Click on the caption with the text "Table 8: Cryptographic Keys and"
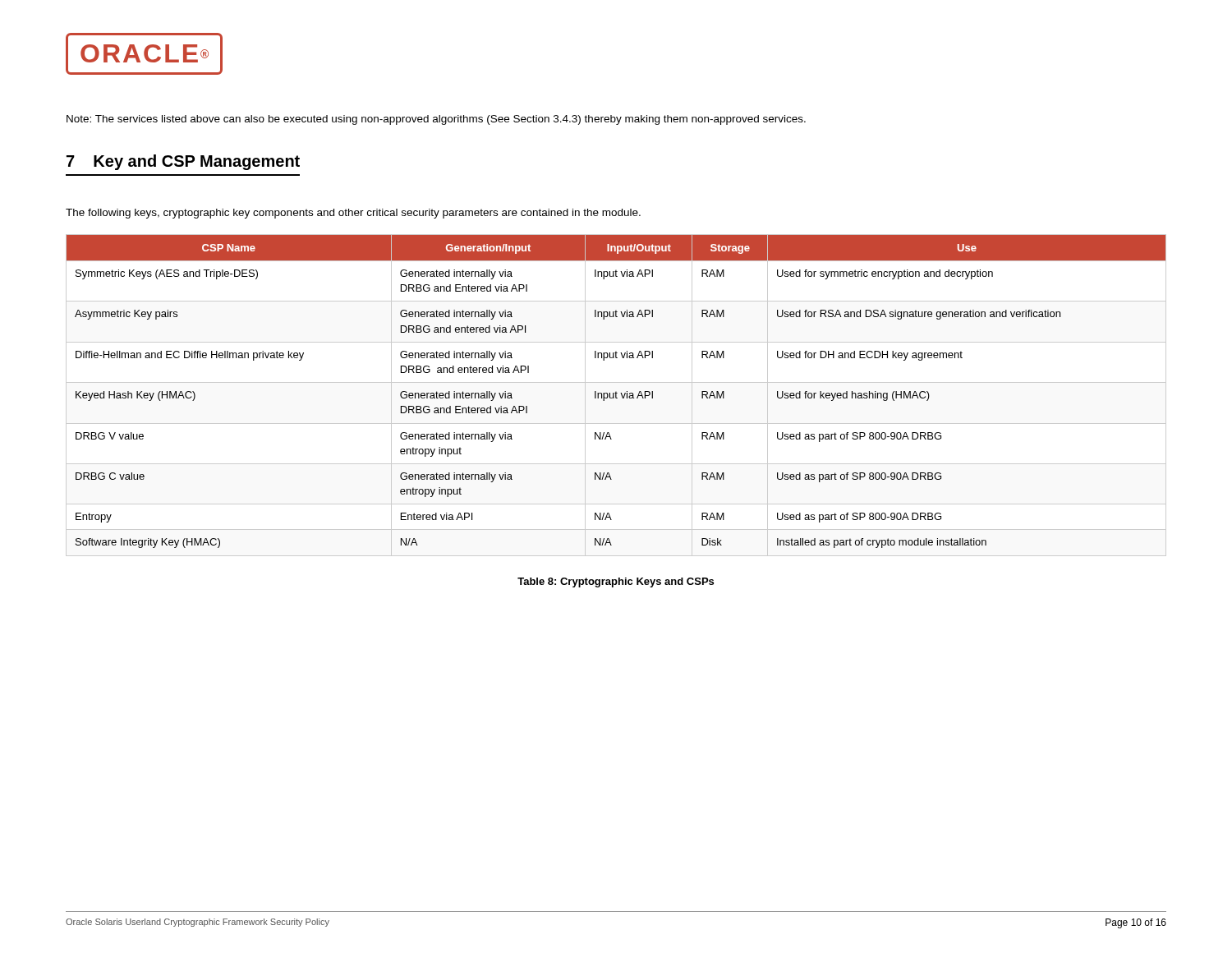 (x=616, y=581)
